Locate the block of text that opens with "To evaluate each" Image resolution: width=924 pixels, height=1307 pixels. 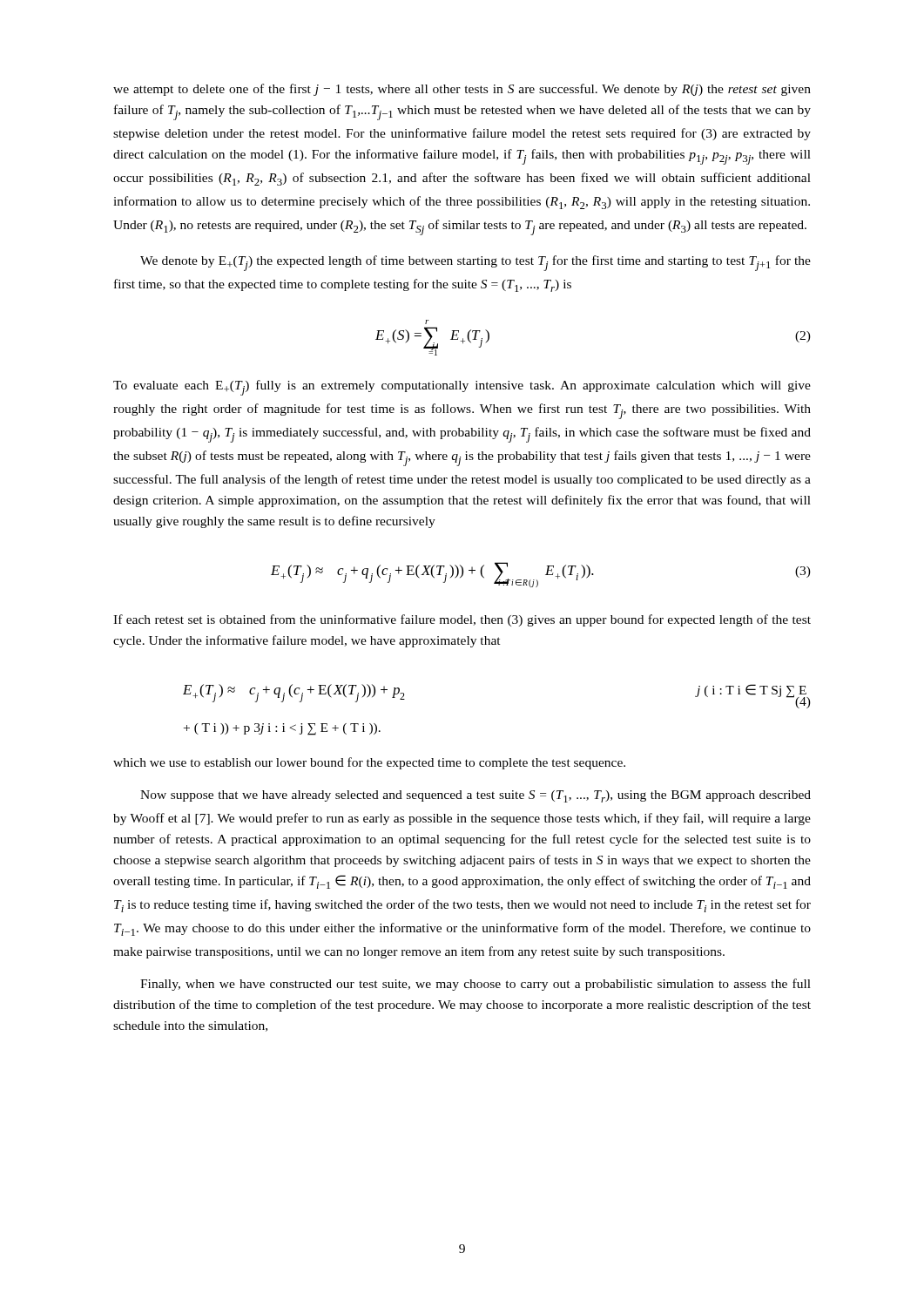(x=462, y=453)
